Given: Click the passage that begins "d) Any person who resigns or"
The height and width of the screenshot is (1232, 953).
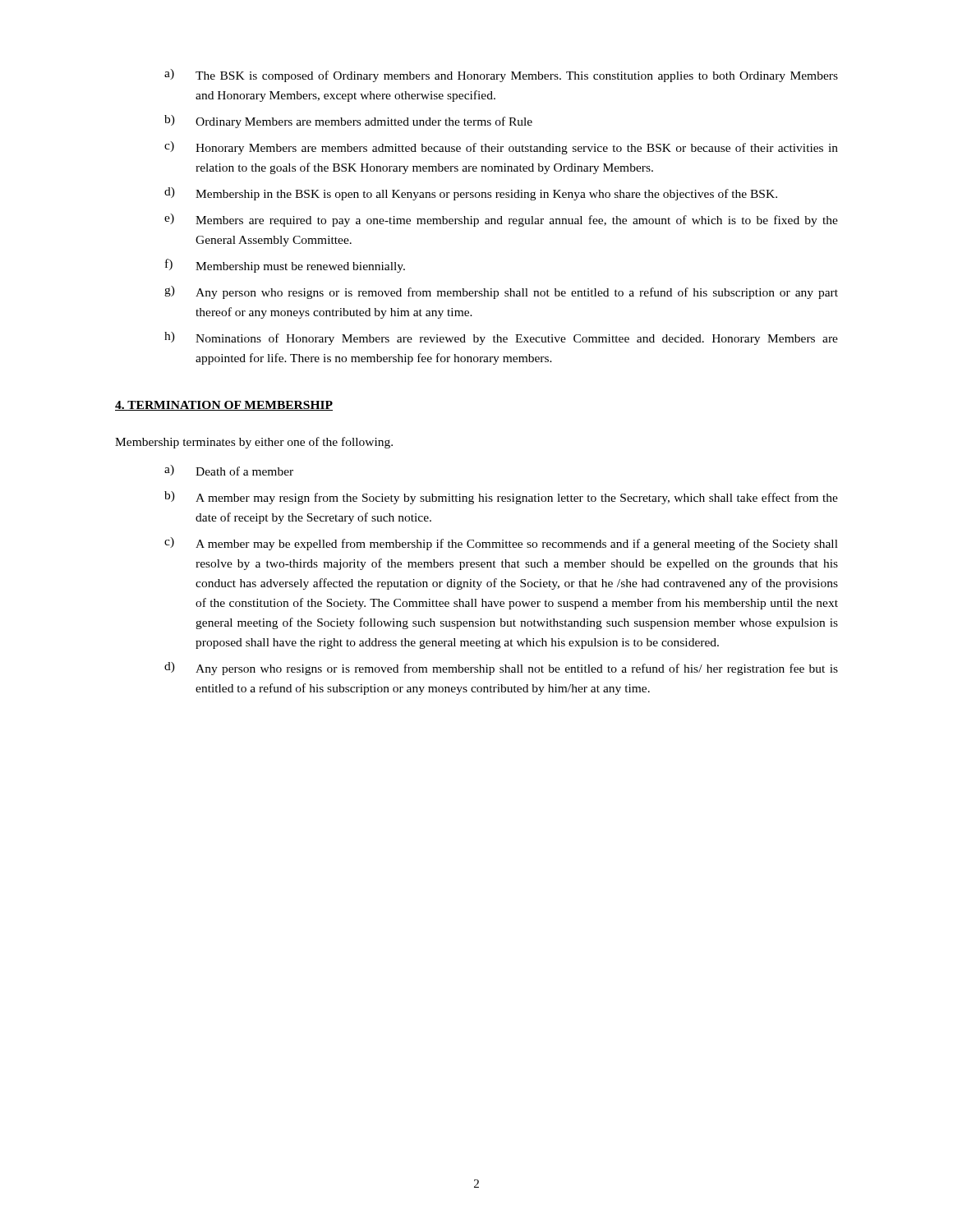Looking at the screenshot, I should tap(501, 679).
